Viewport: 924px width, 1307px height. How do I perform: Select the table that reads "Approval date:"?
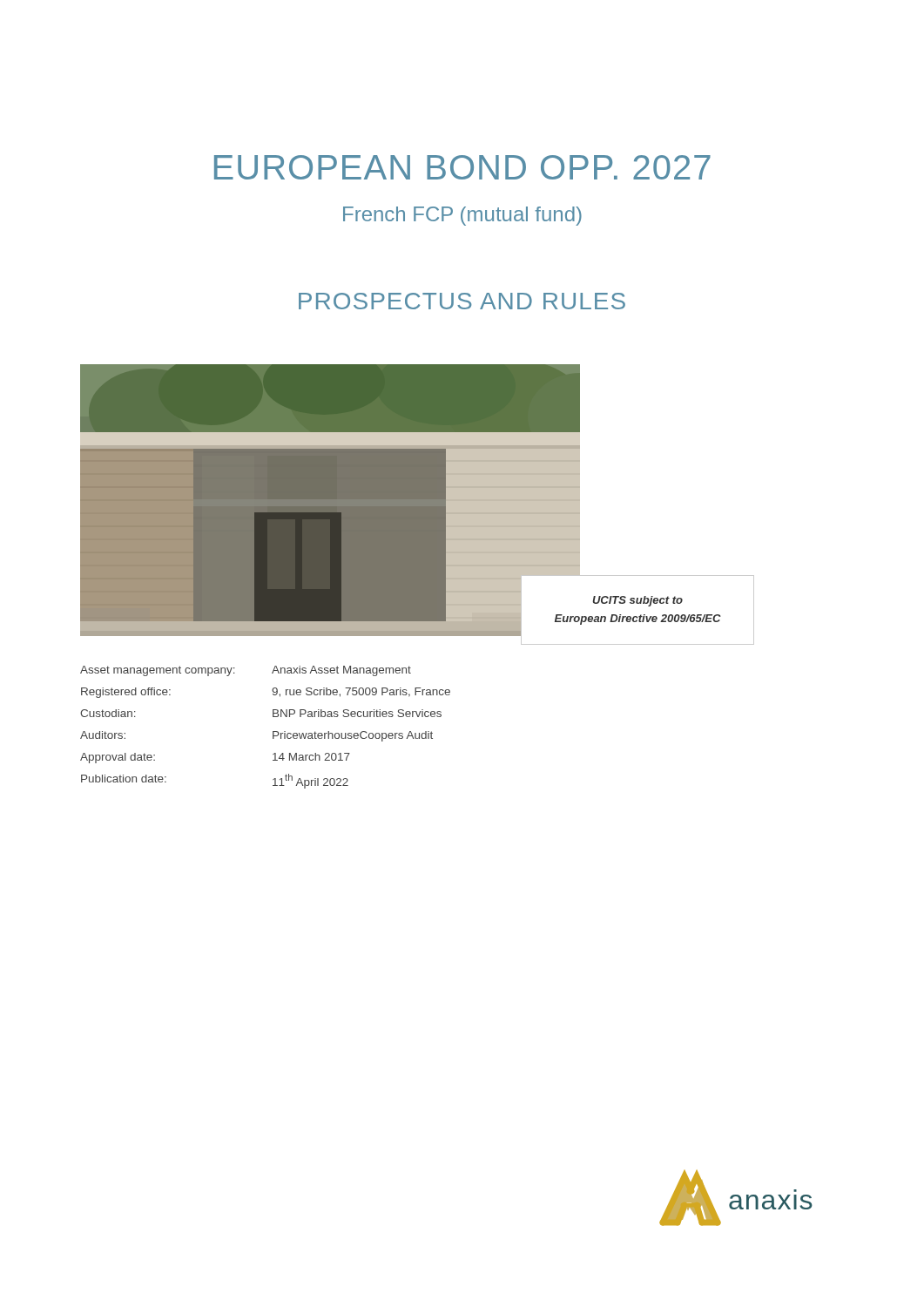tap(363, 726)
